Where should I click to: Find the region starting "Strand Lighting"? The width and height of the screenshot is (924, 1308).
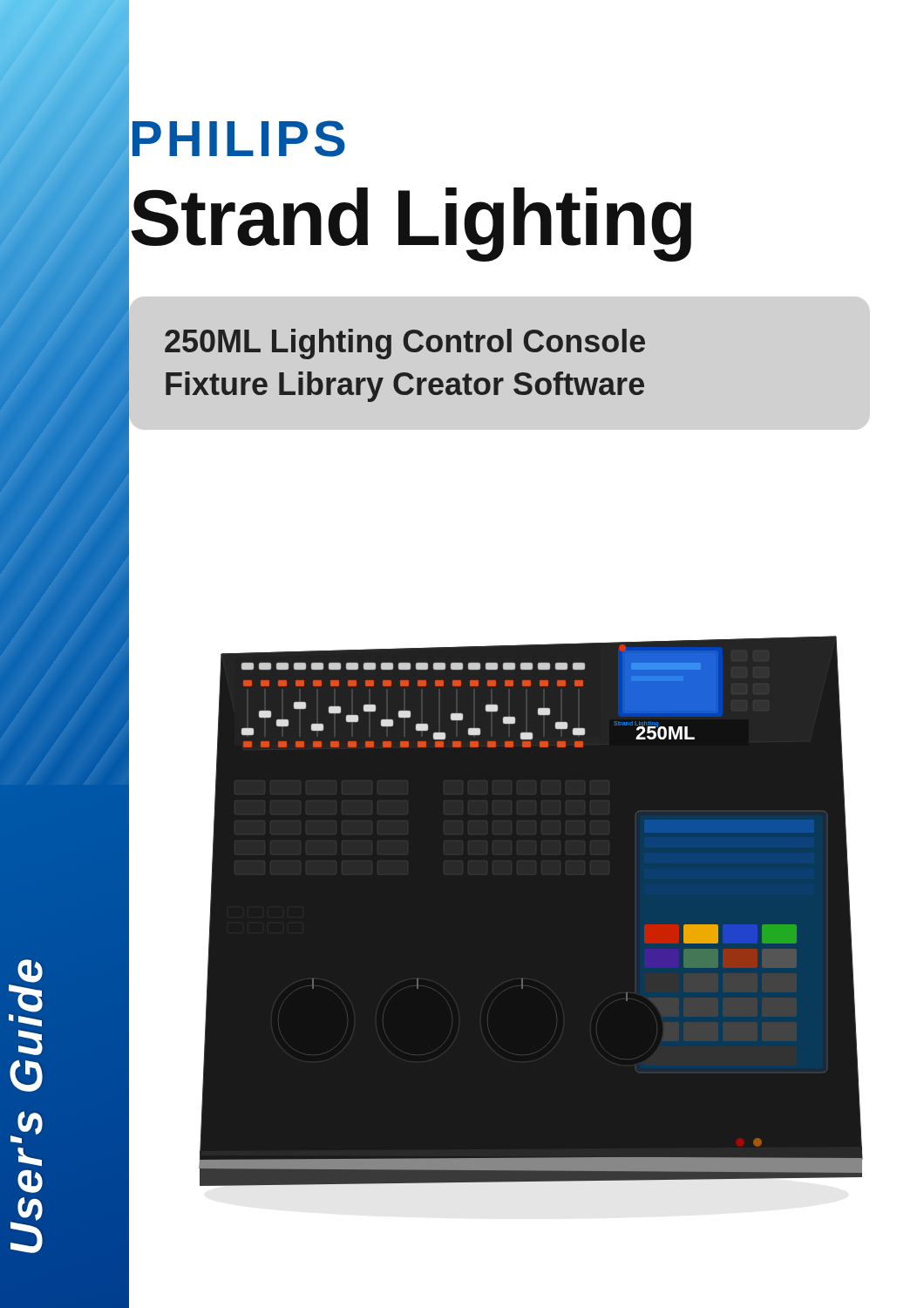[x=412, y=218]
